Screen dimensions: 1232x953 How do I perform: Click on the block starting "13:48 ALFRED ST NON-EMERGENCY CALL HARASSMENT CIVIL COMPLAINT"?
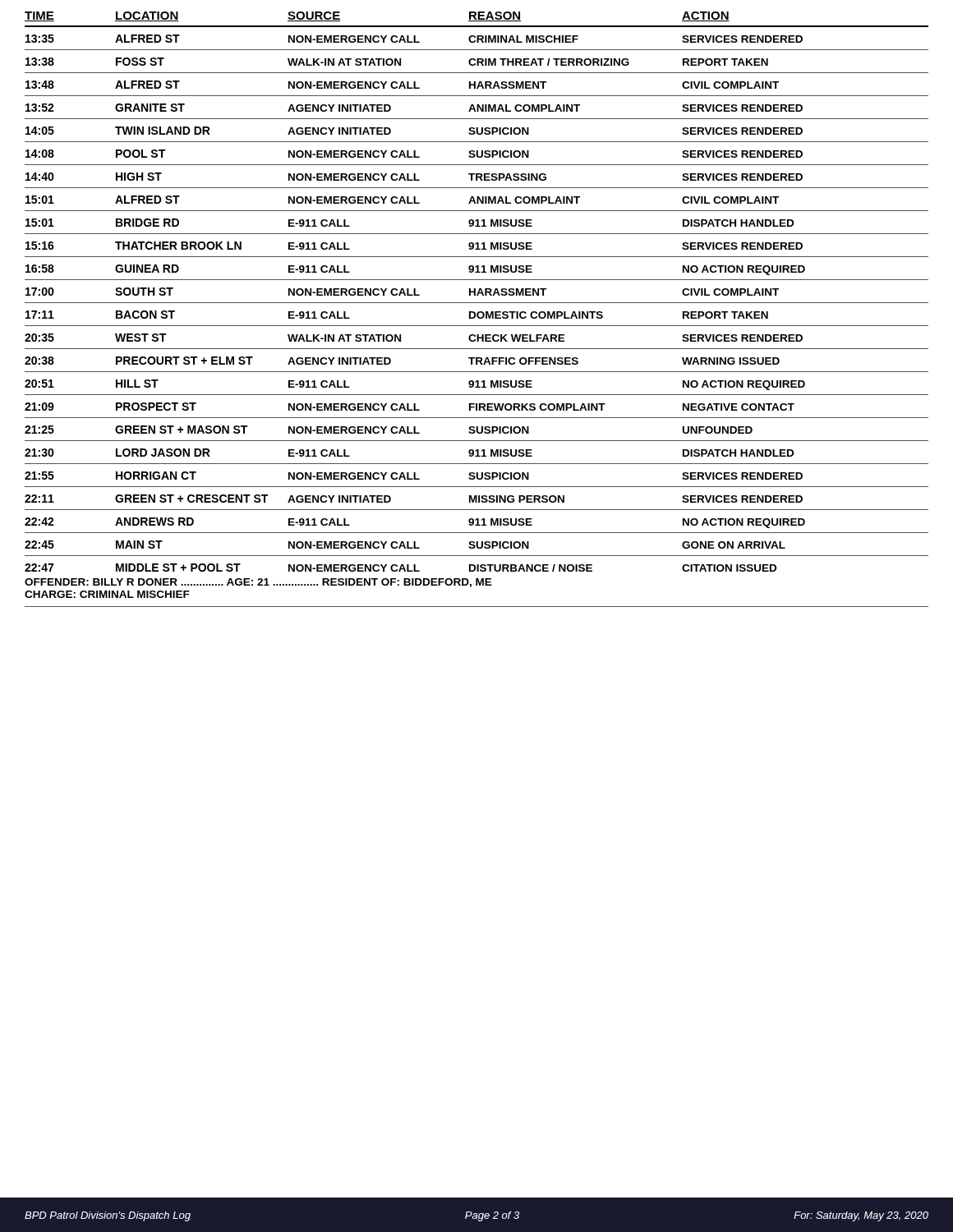460,85
